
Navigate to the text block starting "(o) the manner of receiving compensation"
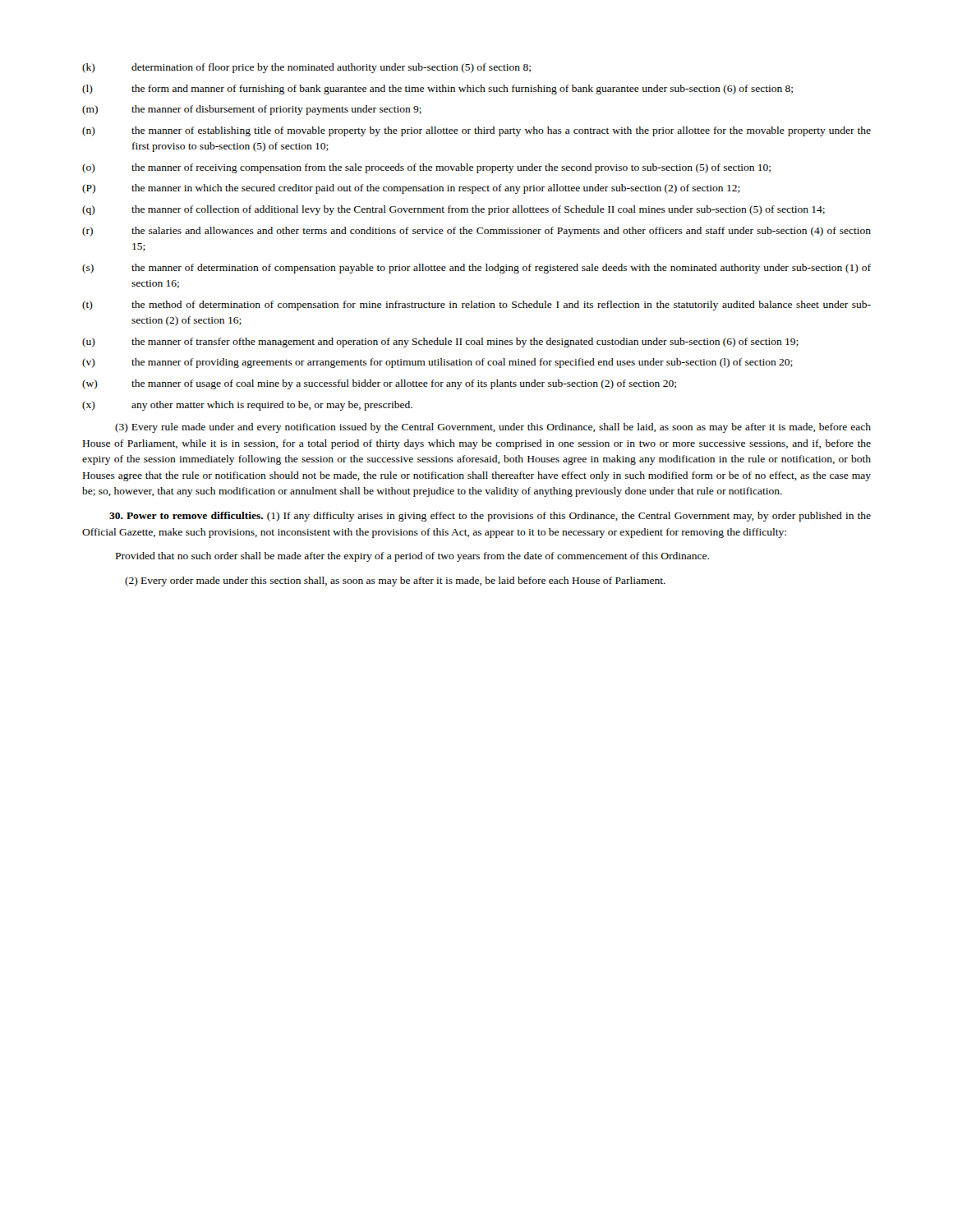click(476, 167)
